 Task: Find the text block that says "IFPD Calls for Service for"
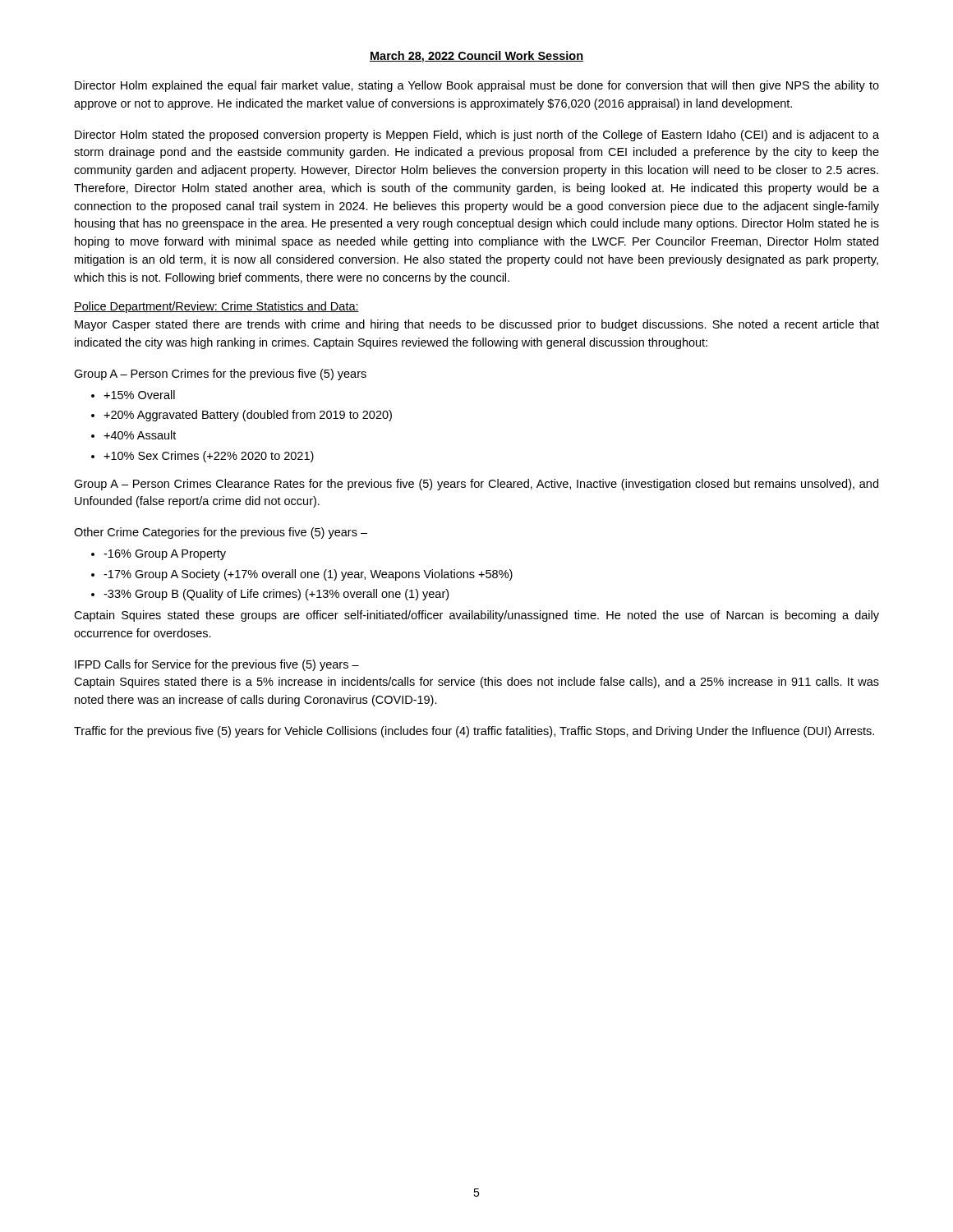click(x=476, y=682)
